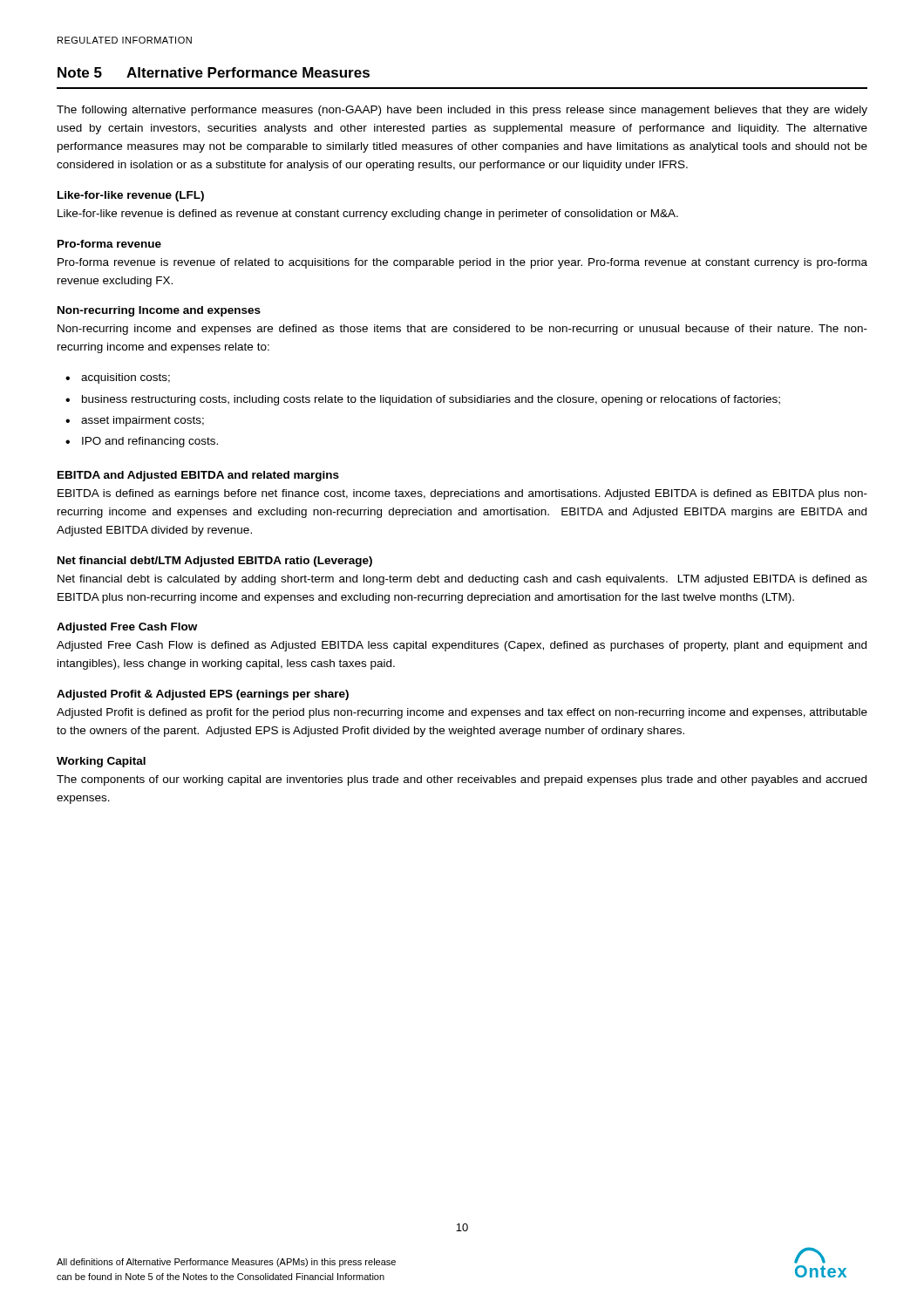The height and width of the screenshot is (1308, 924).
Task: Locate the text block that reads "Like-for-like revenue is"
Action: [368, 213]
